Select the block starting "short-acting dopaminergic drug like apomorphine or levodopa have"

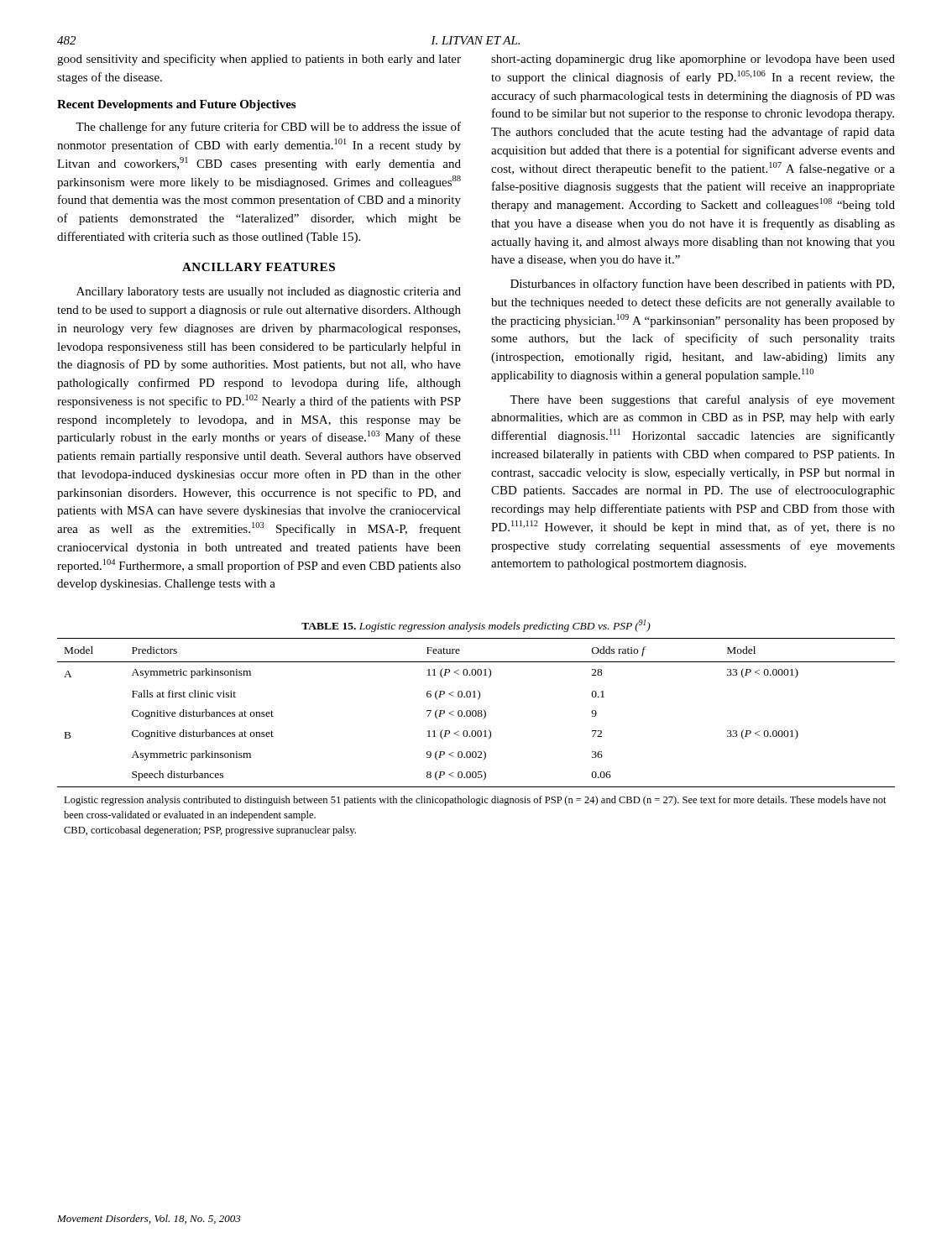[x=693, y=312]
